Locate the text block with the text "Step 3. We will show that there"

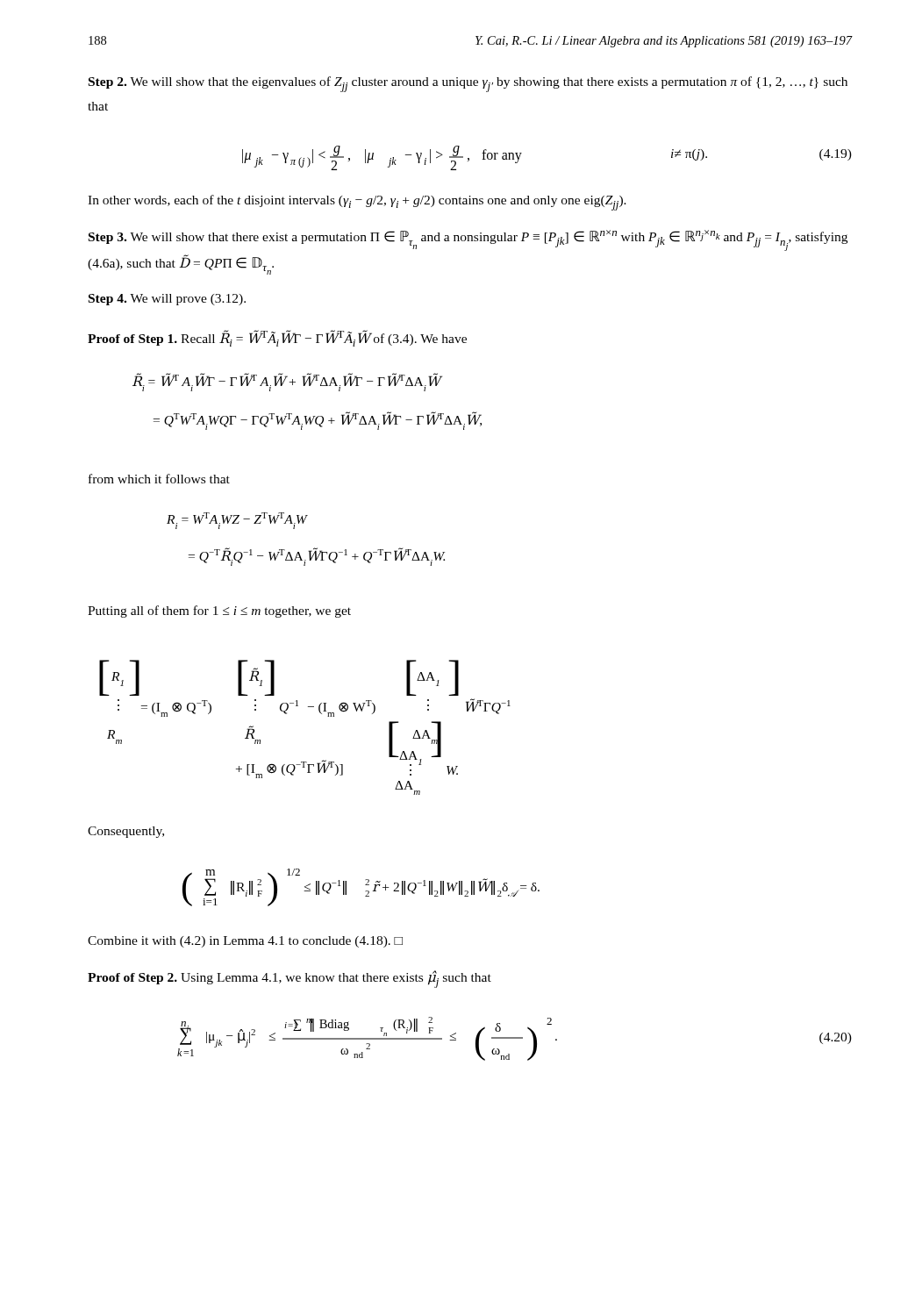(x=468, y=251)
